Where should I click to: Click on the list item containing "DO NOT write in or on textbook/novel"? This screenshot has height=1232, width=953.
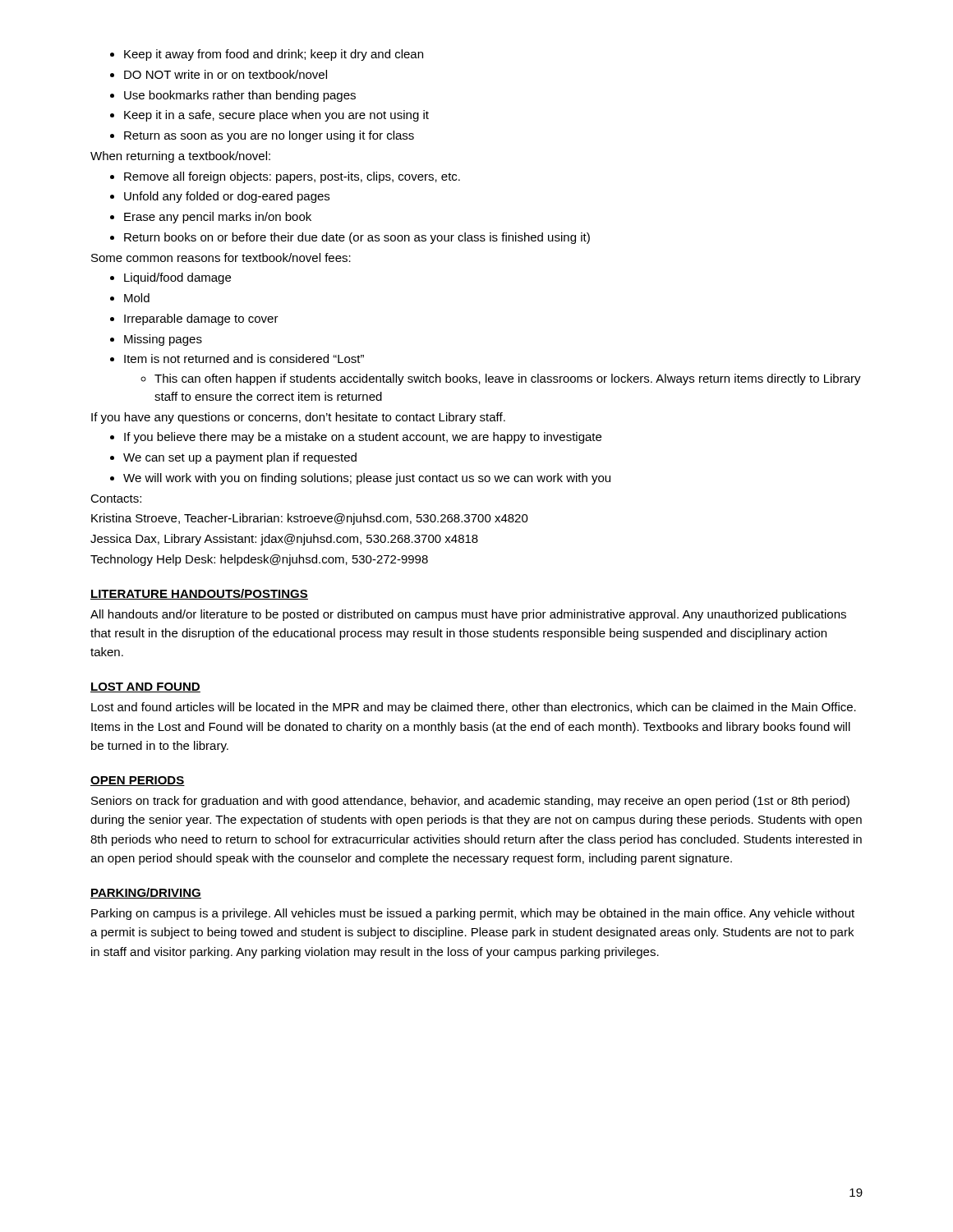[x=226, y=74]
